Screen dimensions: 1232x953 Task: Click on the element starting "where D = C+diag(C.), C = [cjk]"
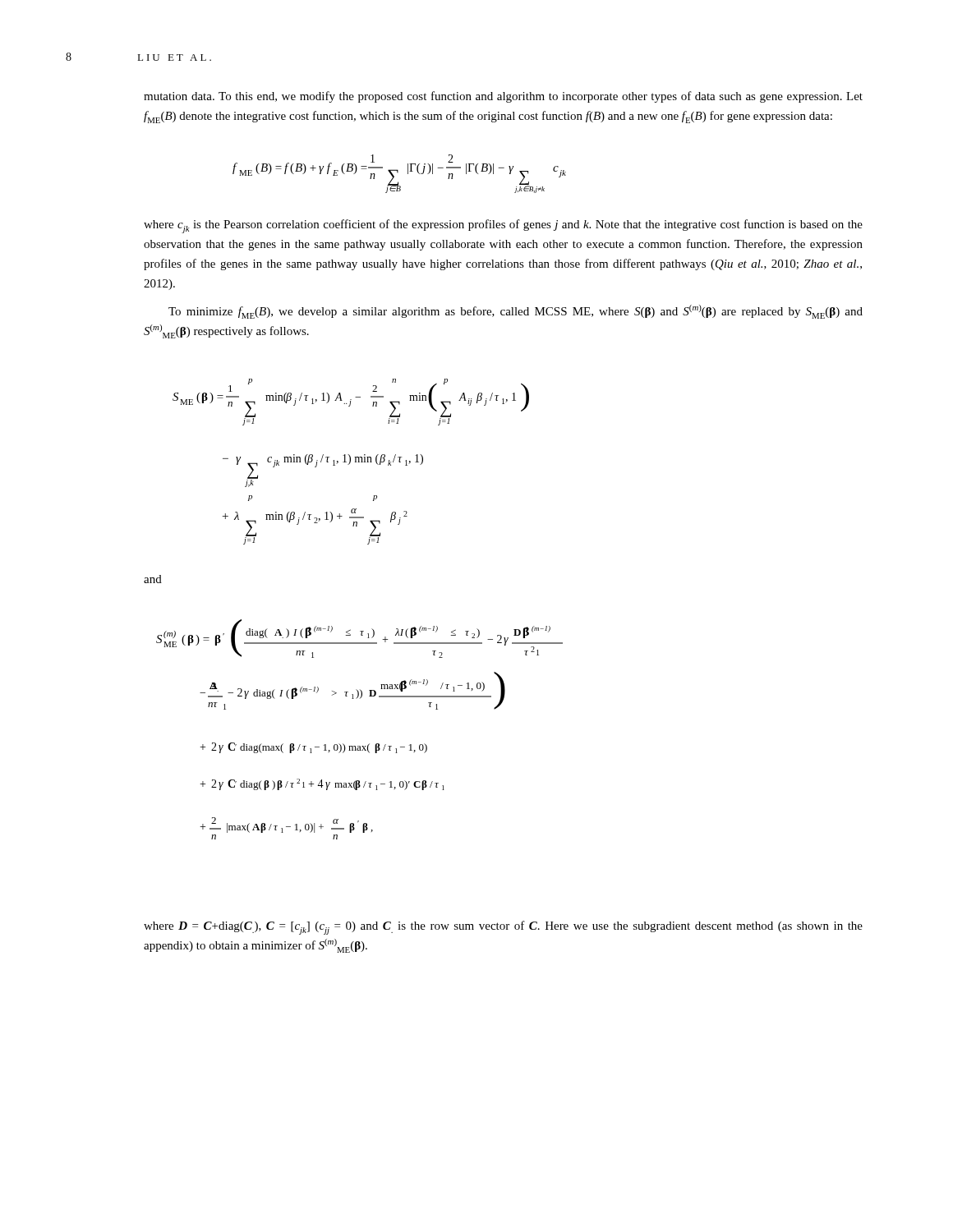(503, 937)
